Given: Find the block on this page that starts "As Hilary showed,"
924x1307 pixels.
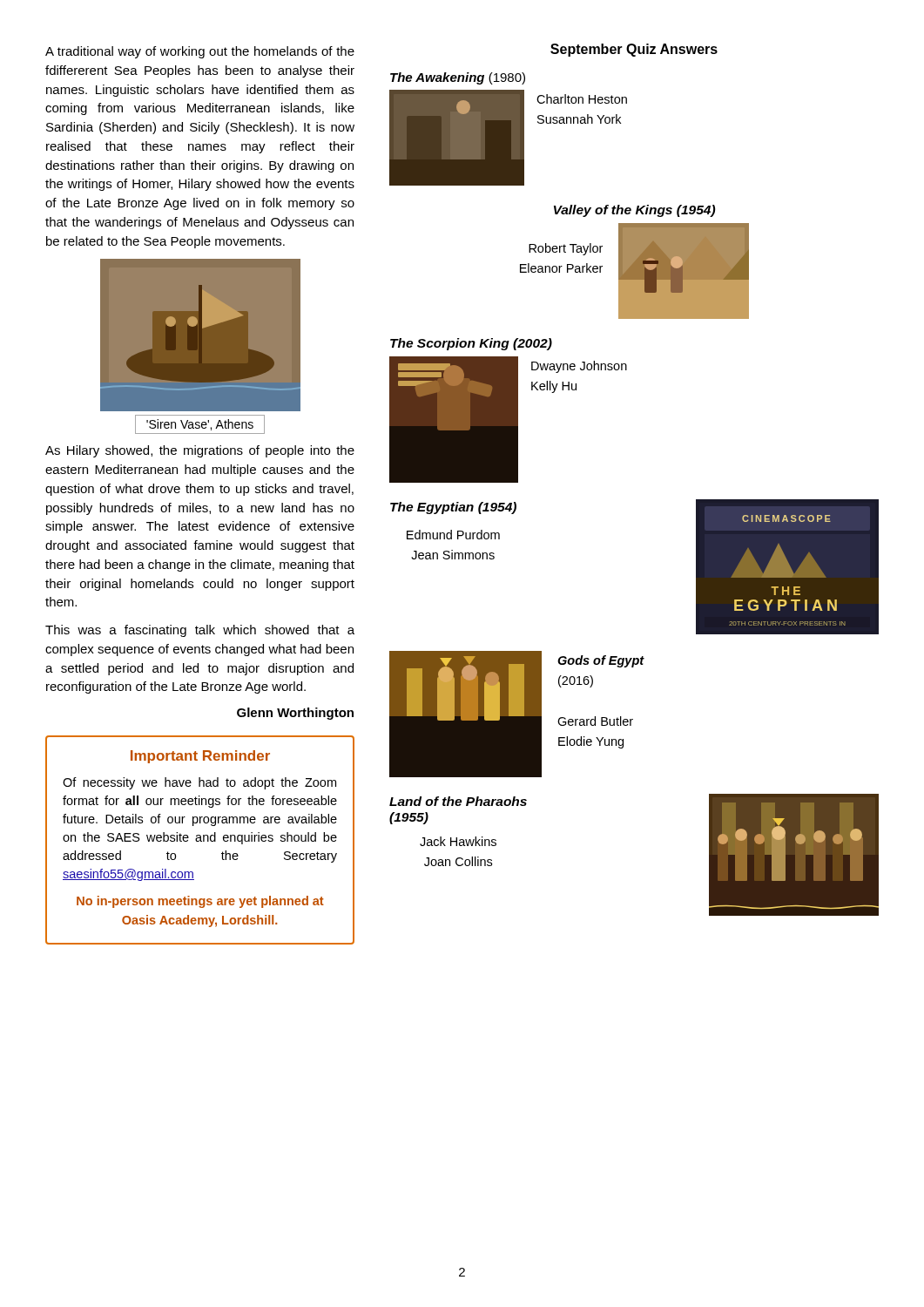Looking at the screenshot, I should (x=200, y=569).
